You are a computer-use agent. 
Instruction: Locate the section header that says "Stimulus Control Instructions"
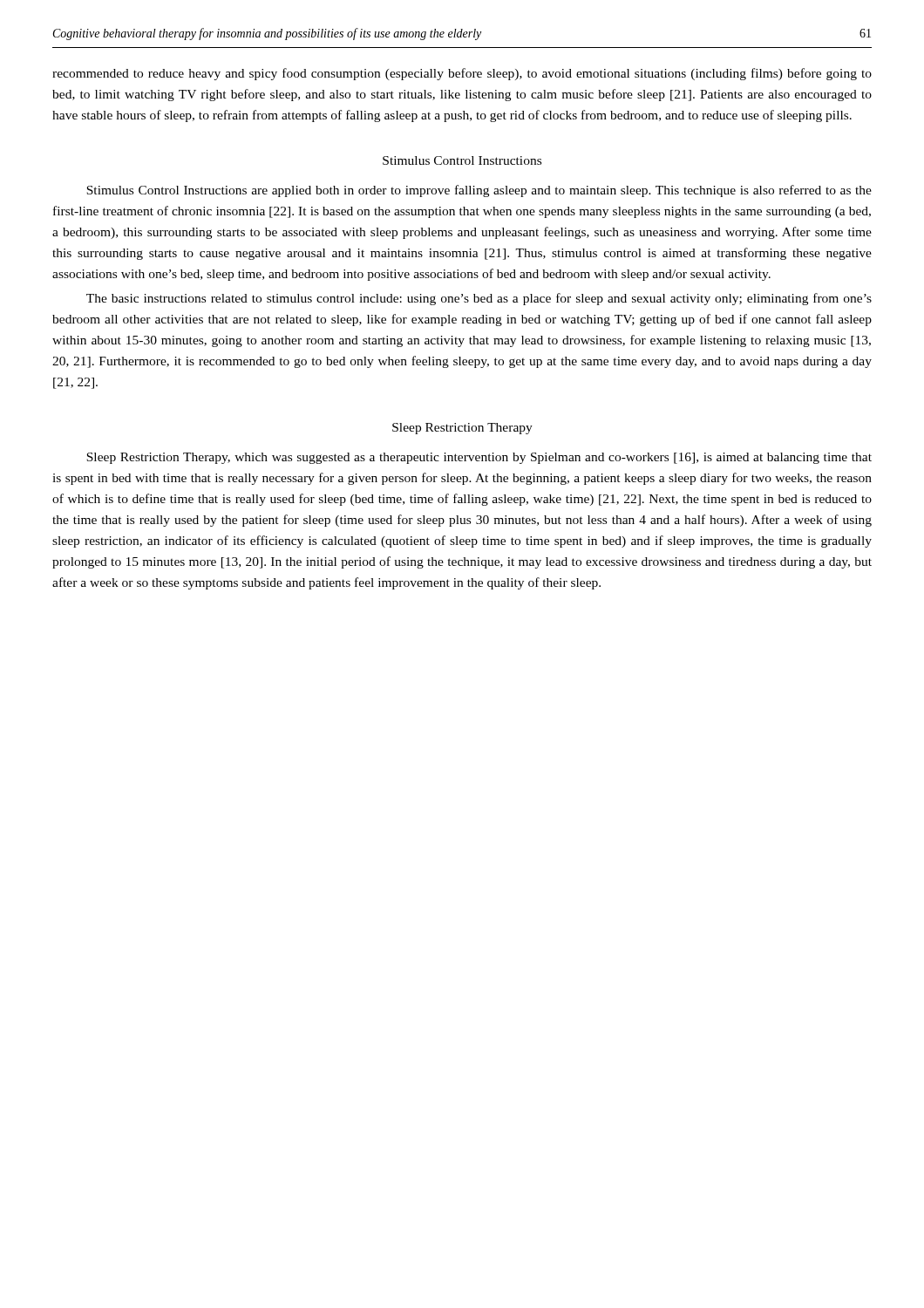tap(462, 160)
